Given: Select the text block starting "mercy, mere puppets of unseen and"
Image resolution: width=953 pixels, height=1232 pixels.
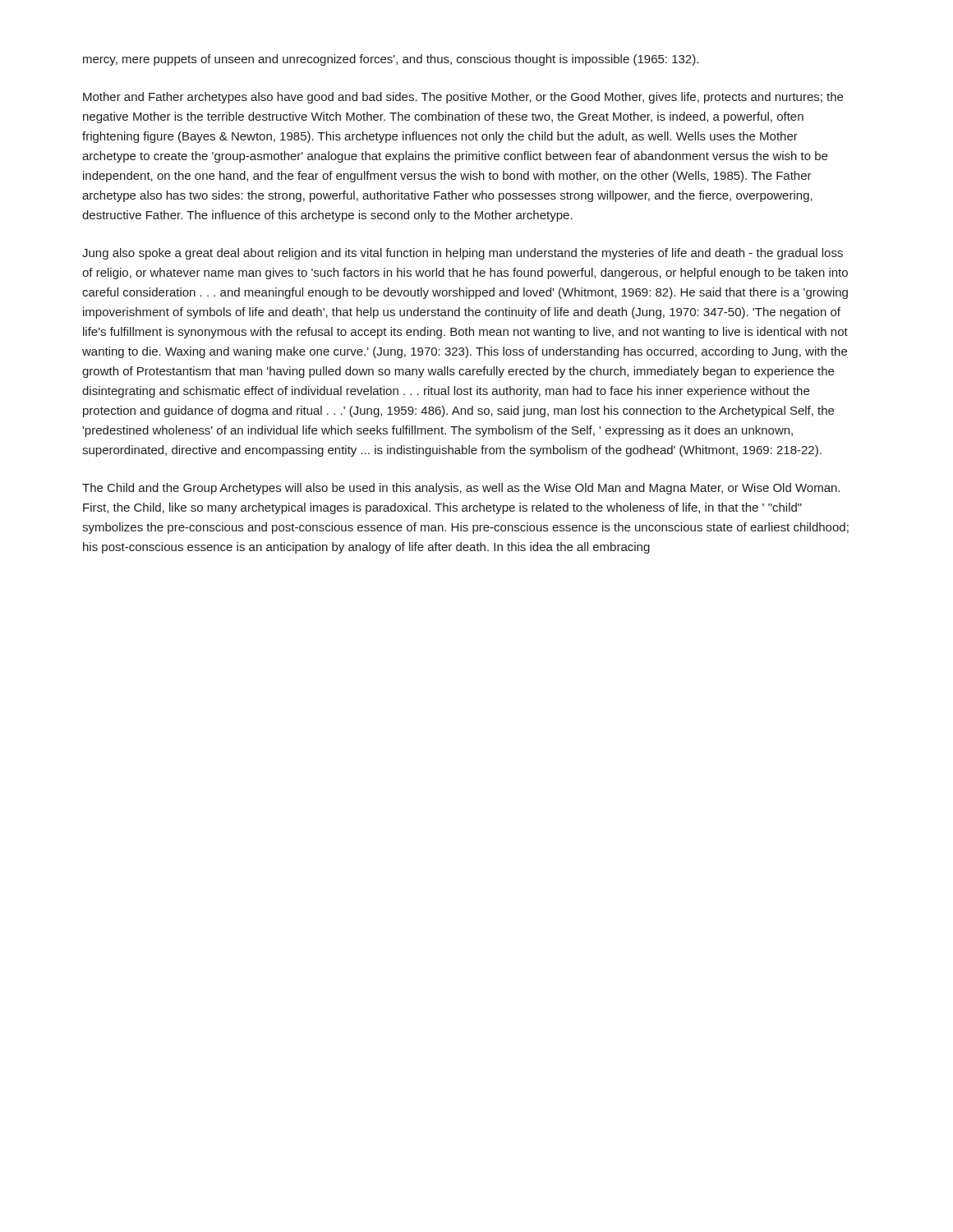Looking at the screenshot, I should tap(391, 59).
